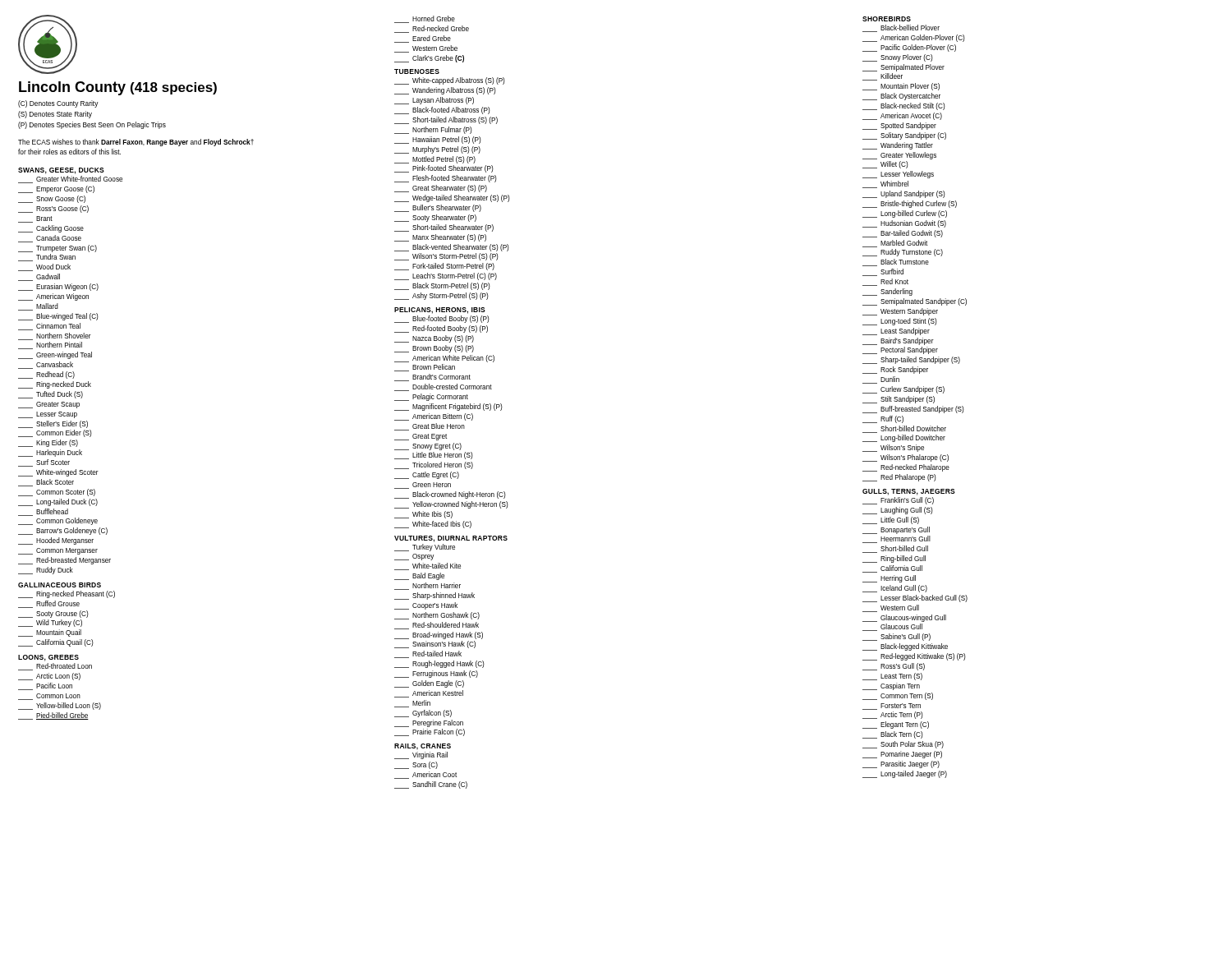Where does it say "SWANS, GEESE, DUCKS"?
This screenshot has width=1232, height=953.
click(x=61, y=170)
